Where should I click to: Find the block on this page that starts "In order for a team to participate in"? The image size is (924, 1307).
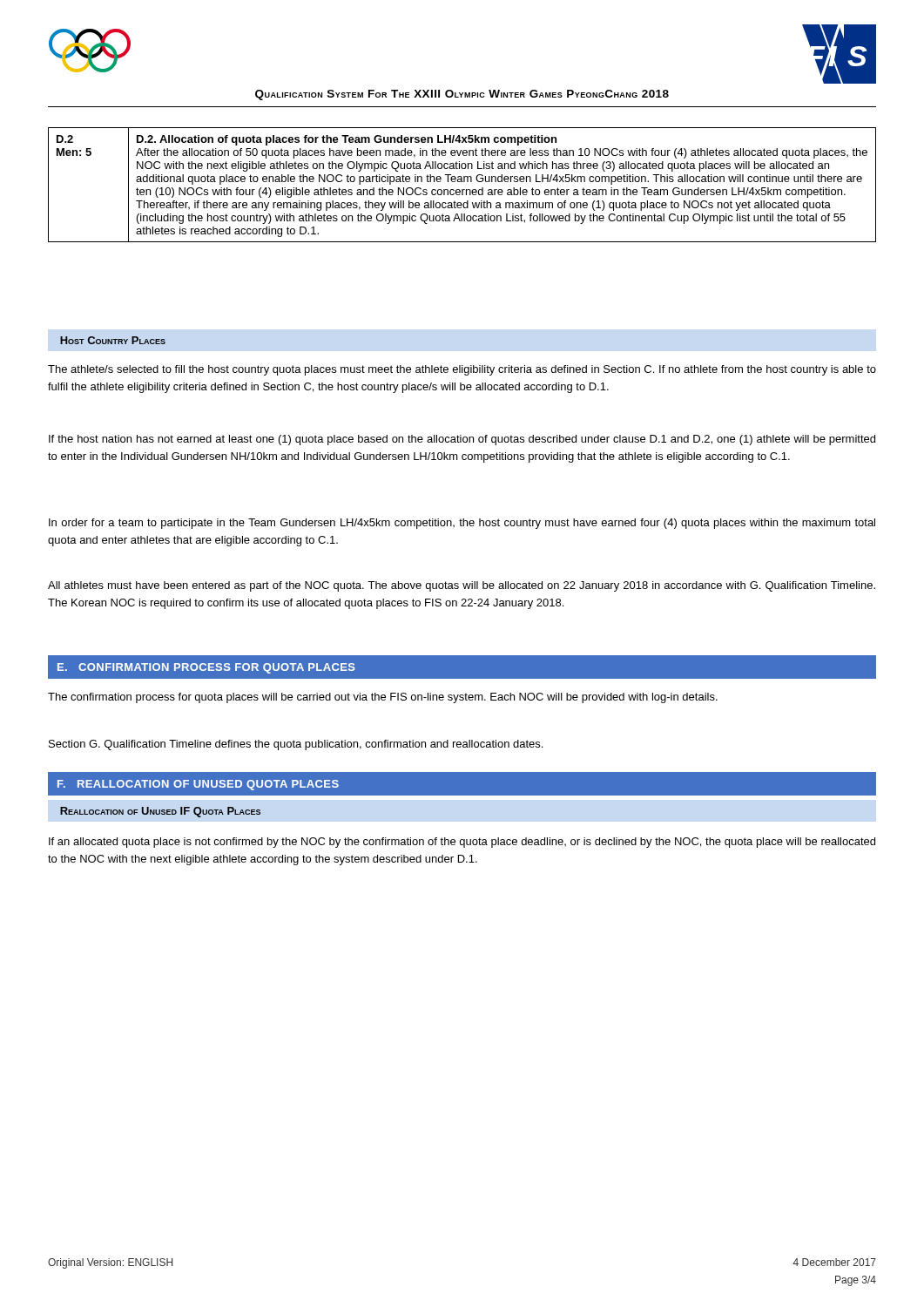462,531
